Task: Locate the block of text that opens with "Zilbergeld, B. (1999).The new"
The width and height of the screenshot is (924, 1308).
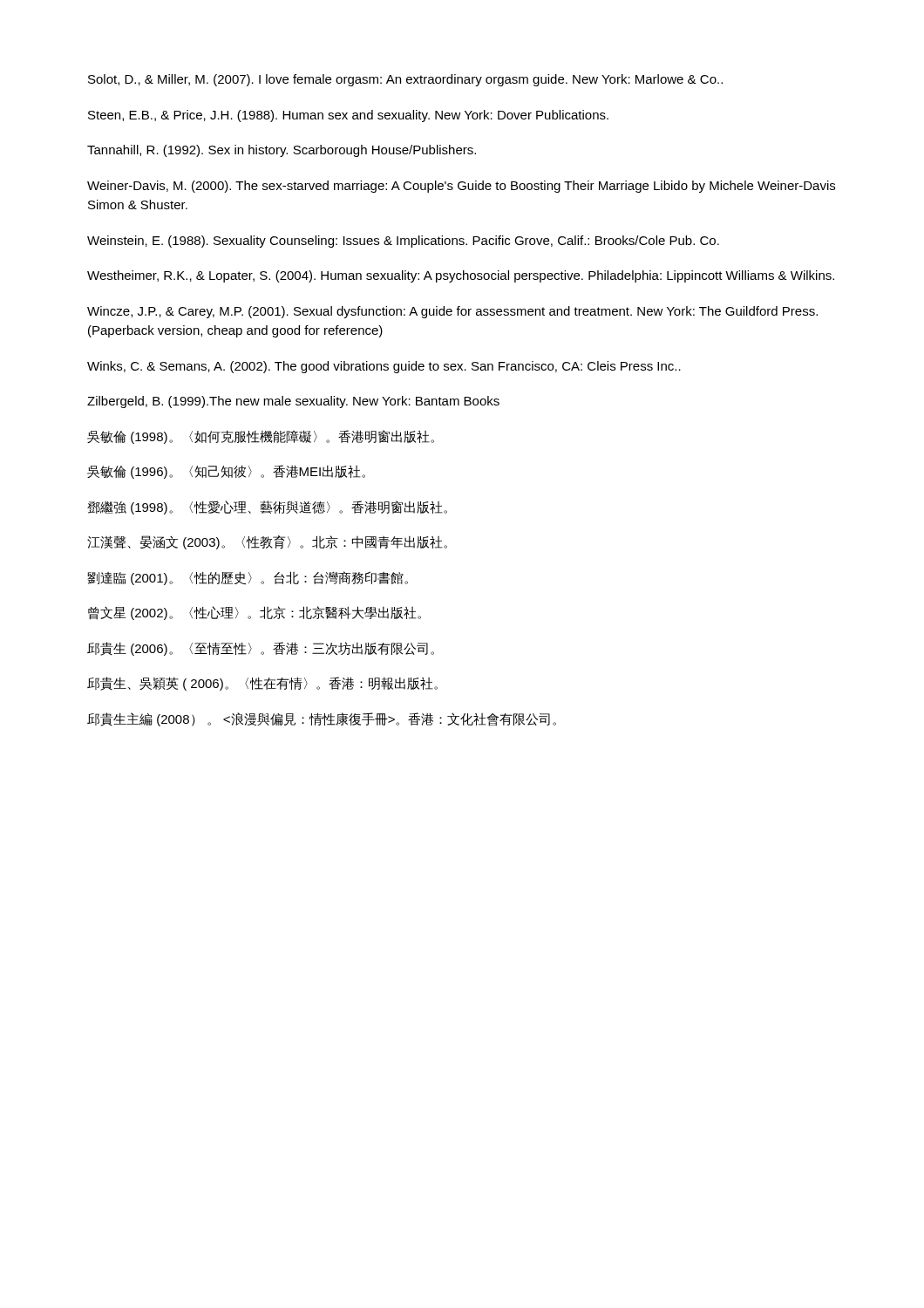Action: tap(293, 401)
